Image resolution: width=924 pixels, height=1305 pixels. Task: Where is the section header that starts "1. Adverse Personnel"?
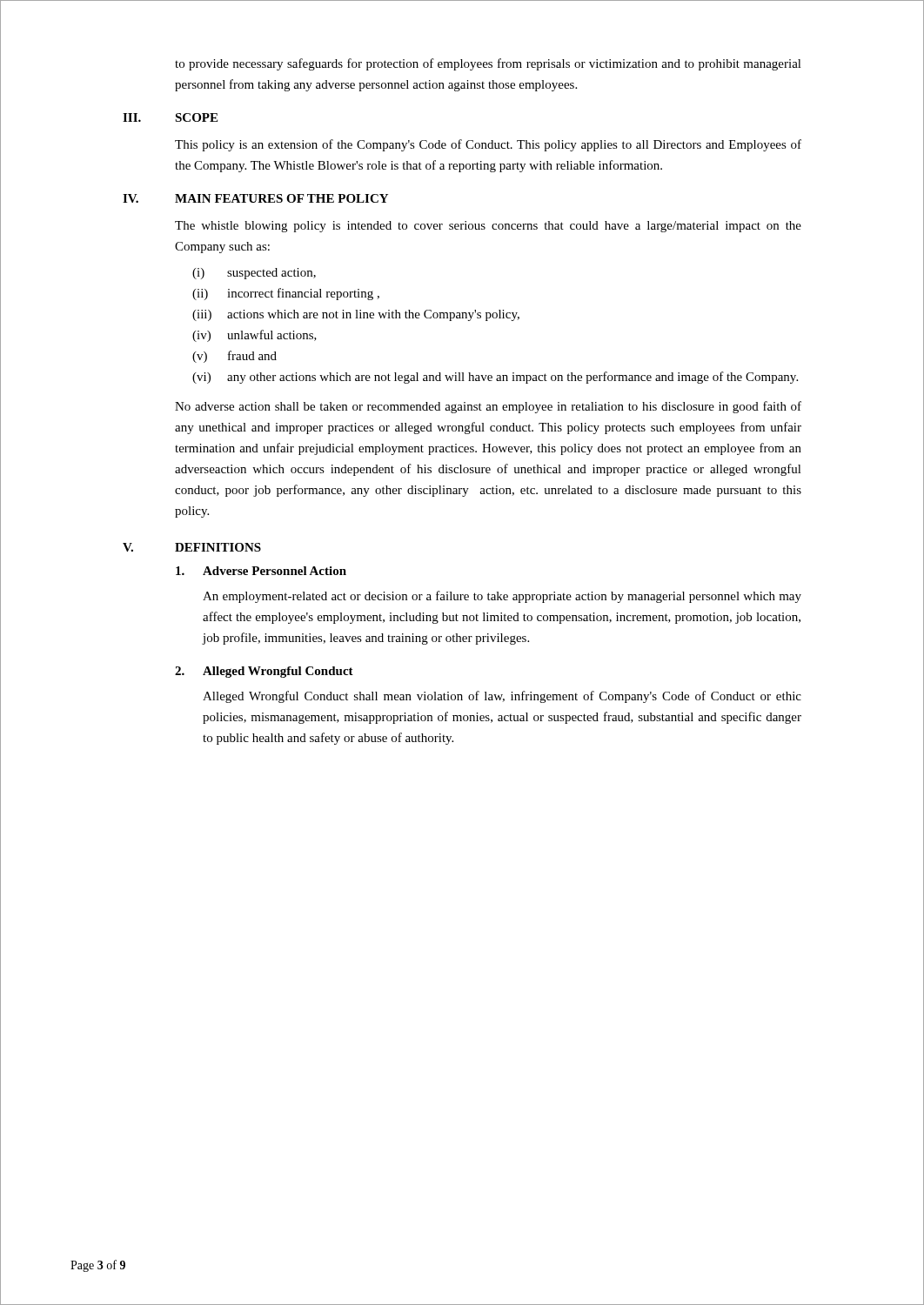261,571
